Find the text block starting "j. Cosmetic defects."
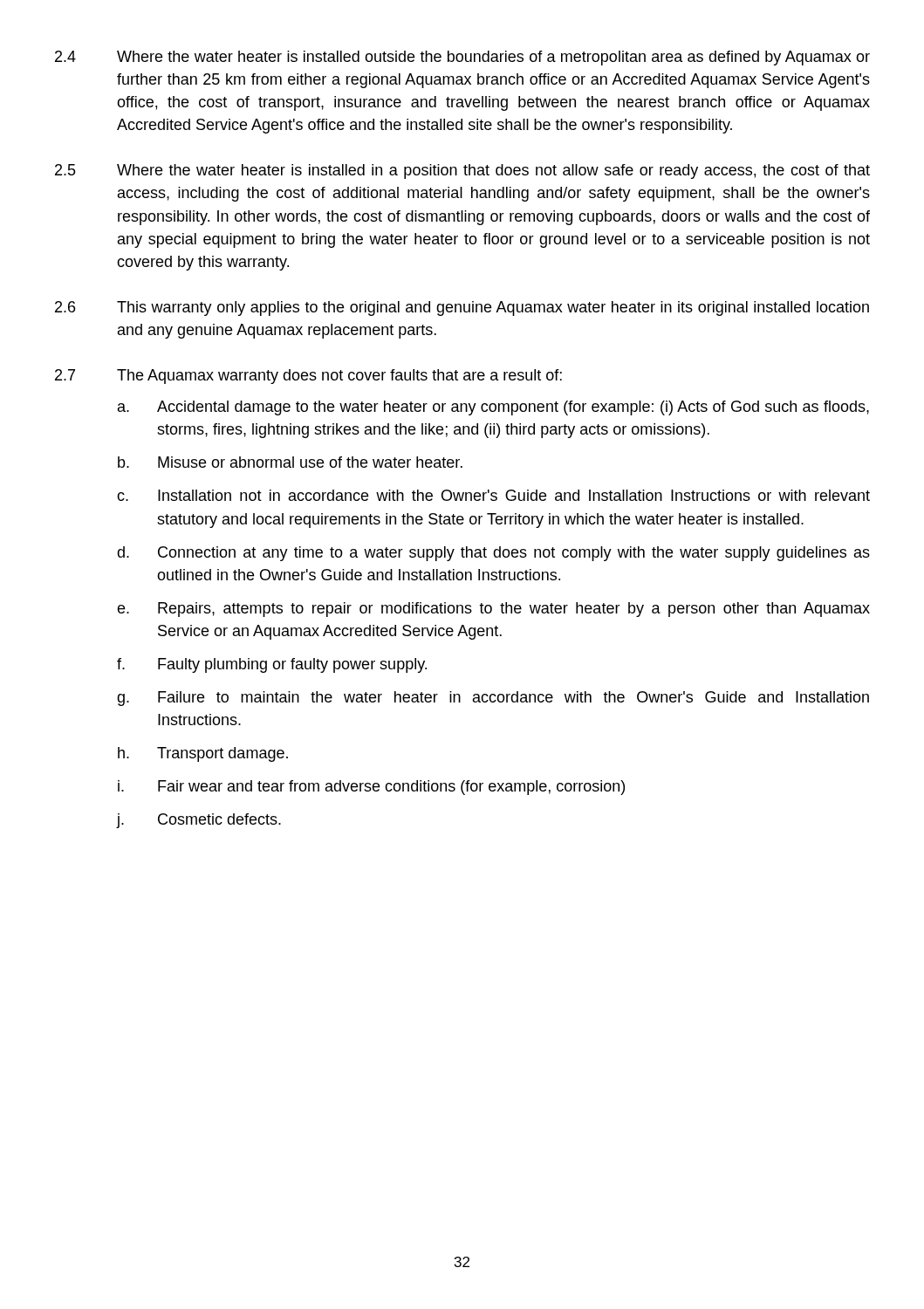 pyautogui.click(x=198, y=821)
